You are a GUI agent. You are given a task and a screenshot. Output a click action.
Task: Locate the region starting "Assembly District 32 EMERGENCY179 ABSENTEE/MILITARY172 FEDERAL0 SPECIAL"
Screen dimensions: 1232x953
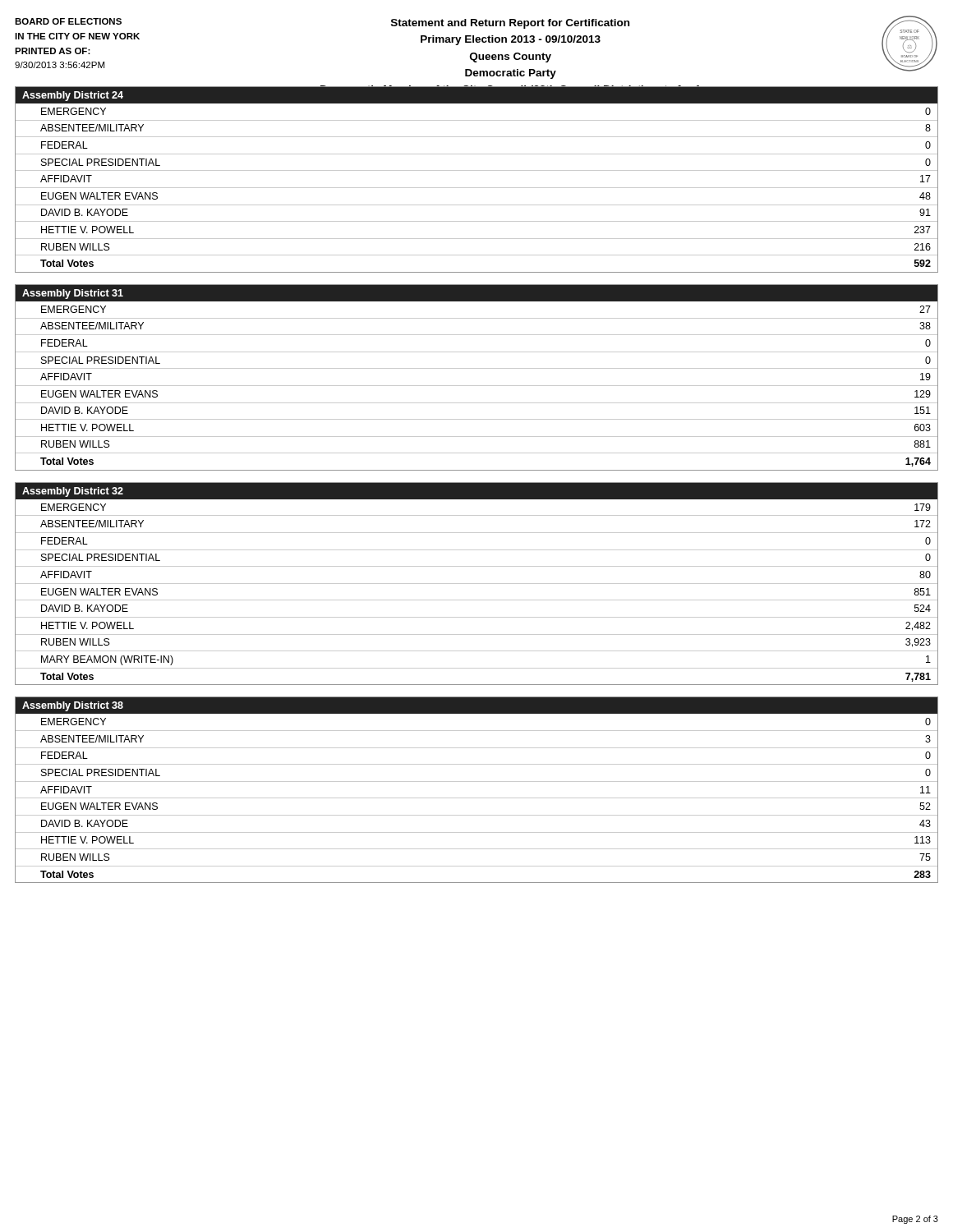476,584
